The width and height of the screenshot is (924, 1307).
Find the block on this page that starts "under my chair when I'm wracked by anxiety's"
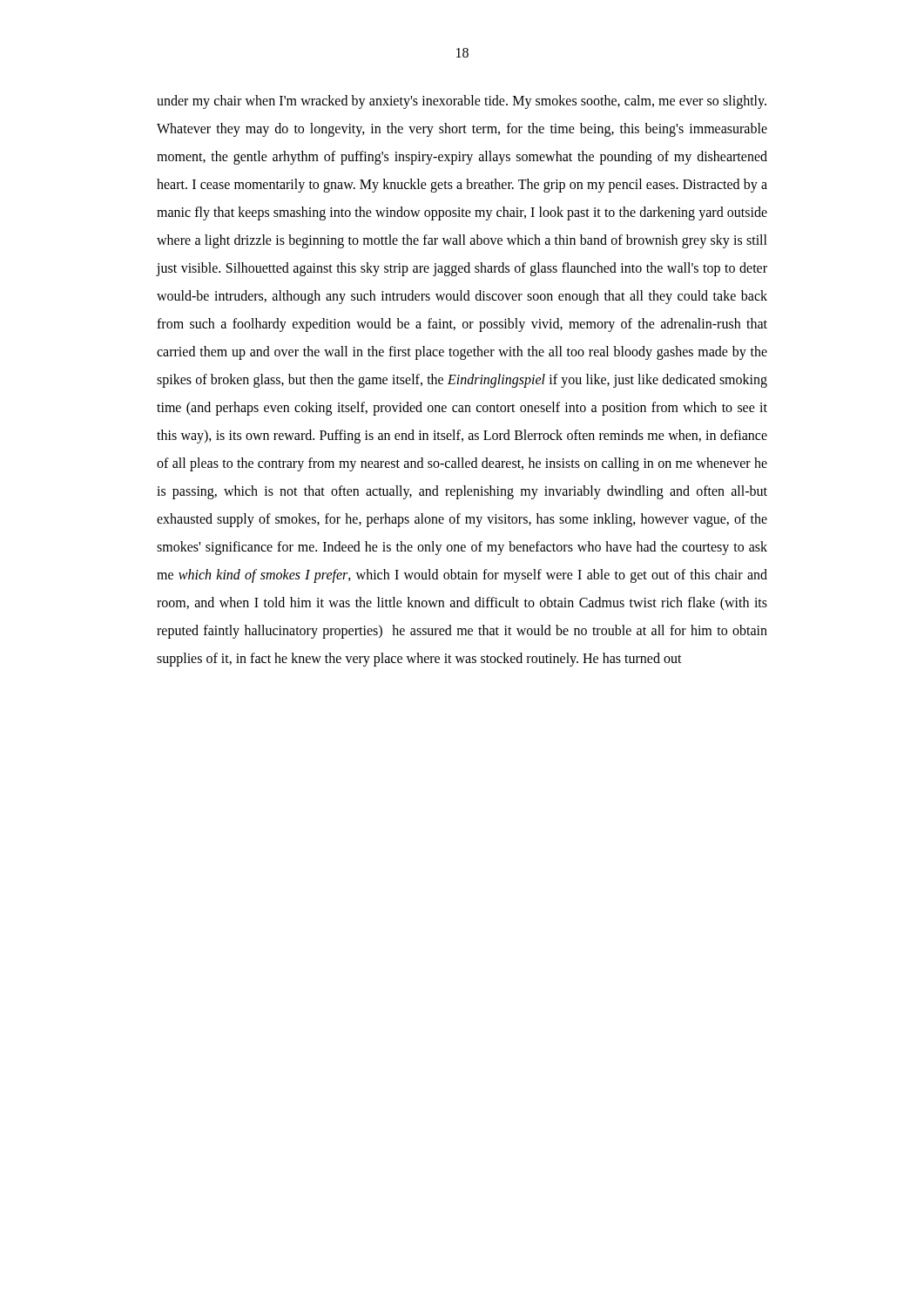462,379
